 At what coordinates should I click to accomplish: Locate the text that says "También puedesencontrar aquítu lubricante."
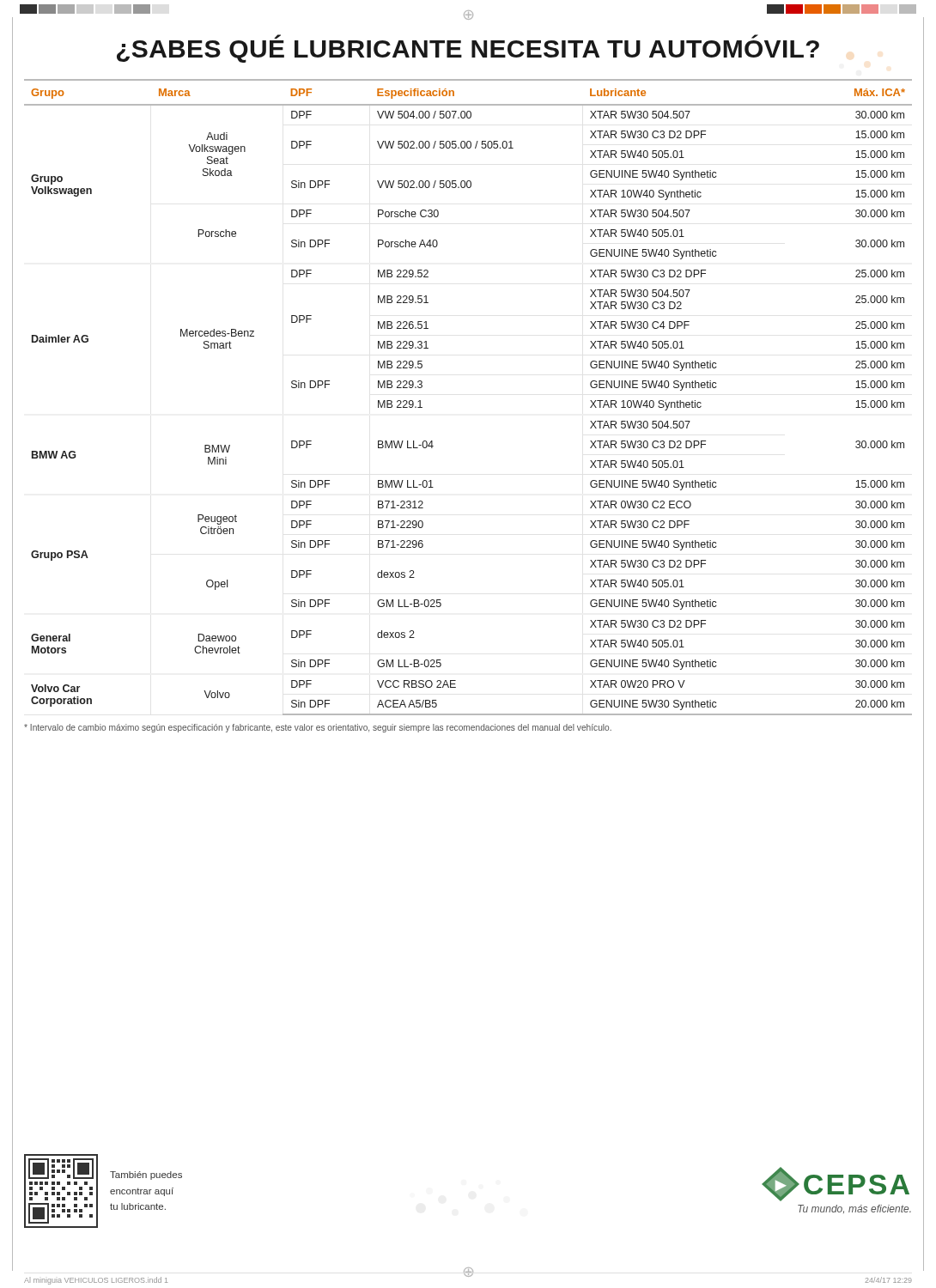pos(146,1191)
